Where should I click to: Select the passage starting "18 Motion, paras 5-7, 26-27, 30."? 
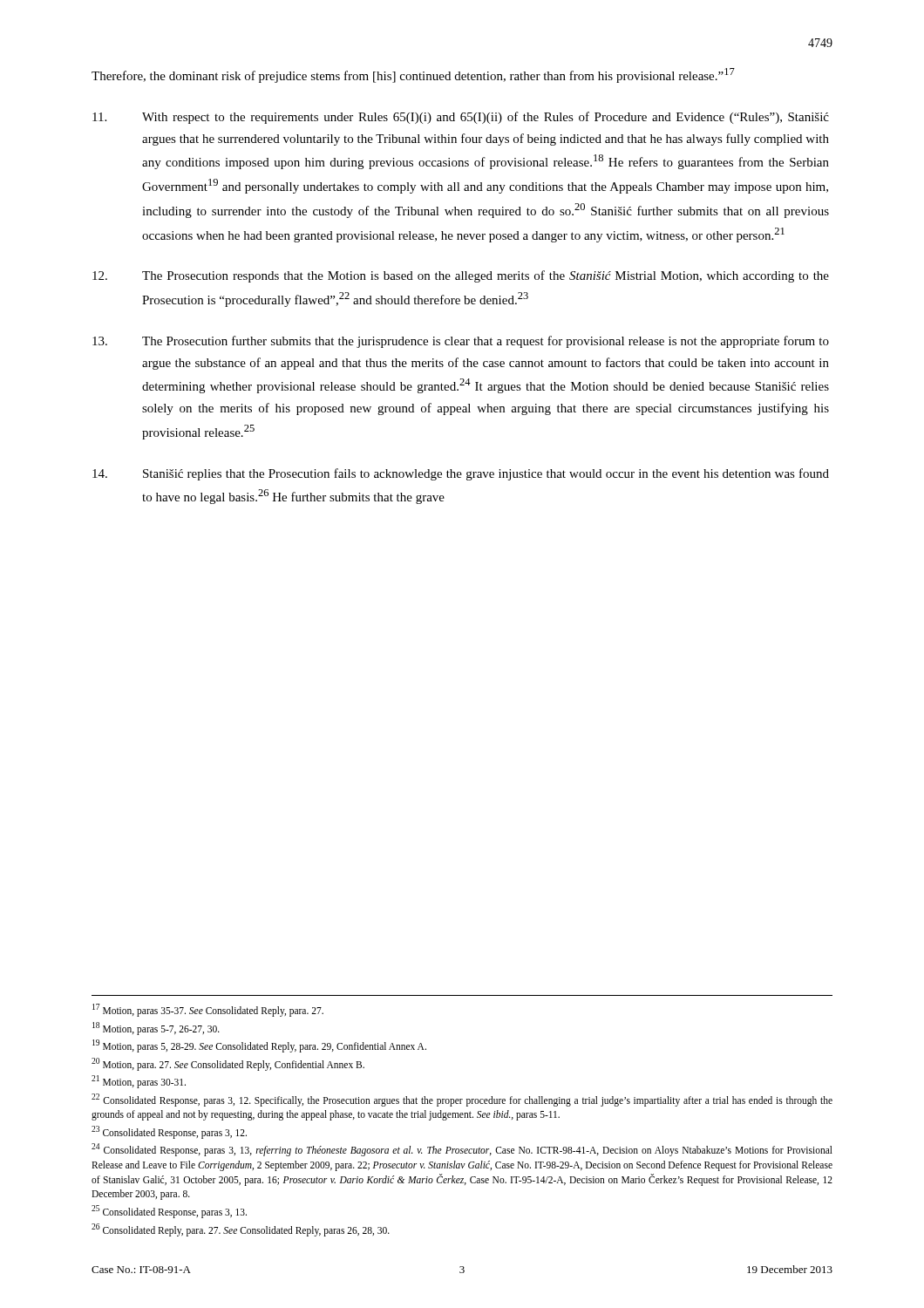point(156,1029)
